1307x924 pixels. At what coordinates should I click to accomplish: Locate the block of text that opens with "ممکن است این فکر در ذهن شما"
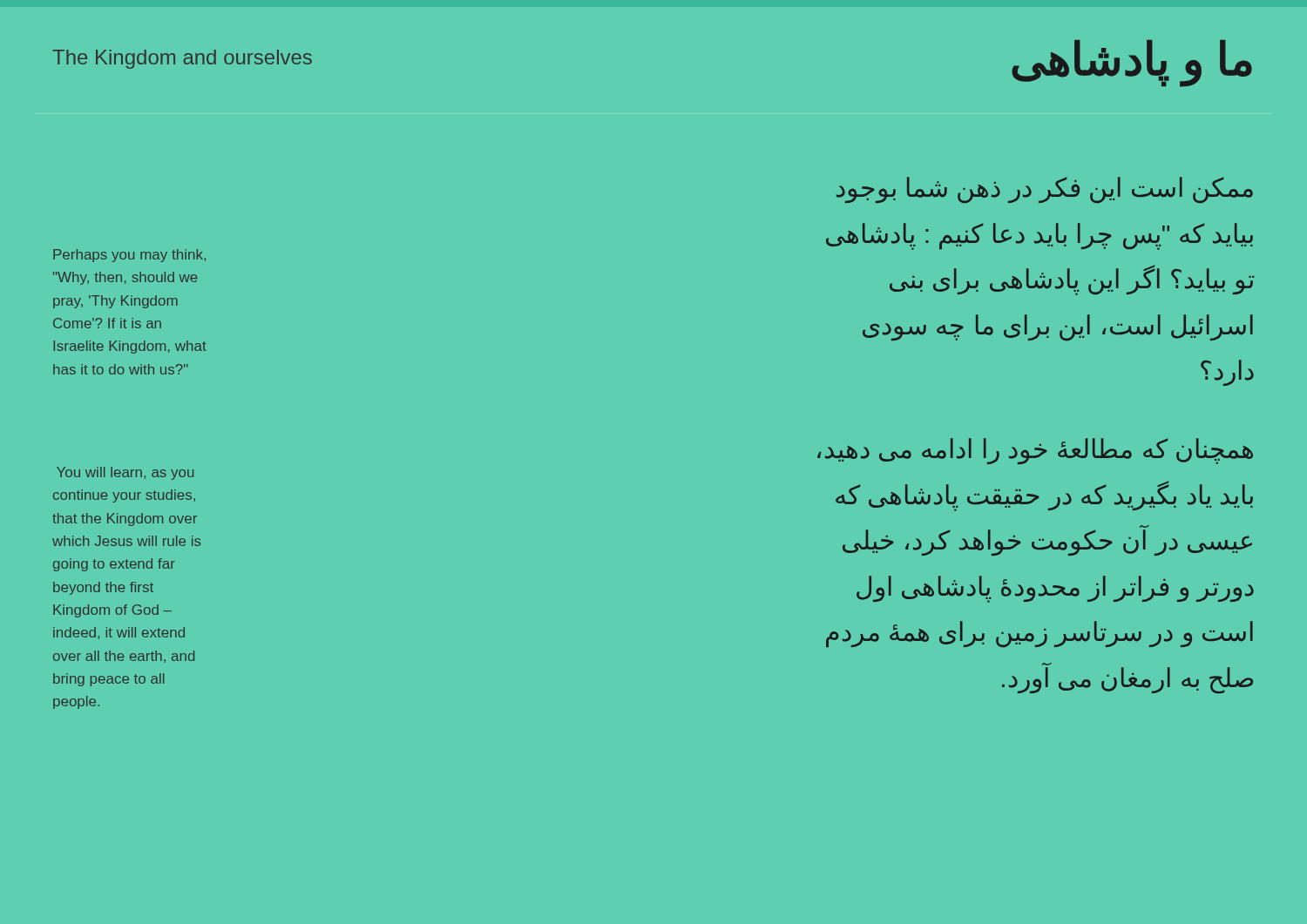coord(1040,279)
